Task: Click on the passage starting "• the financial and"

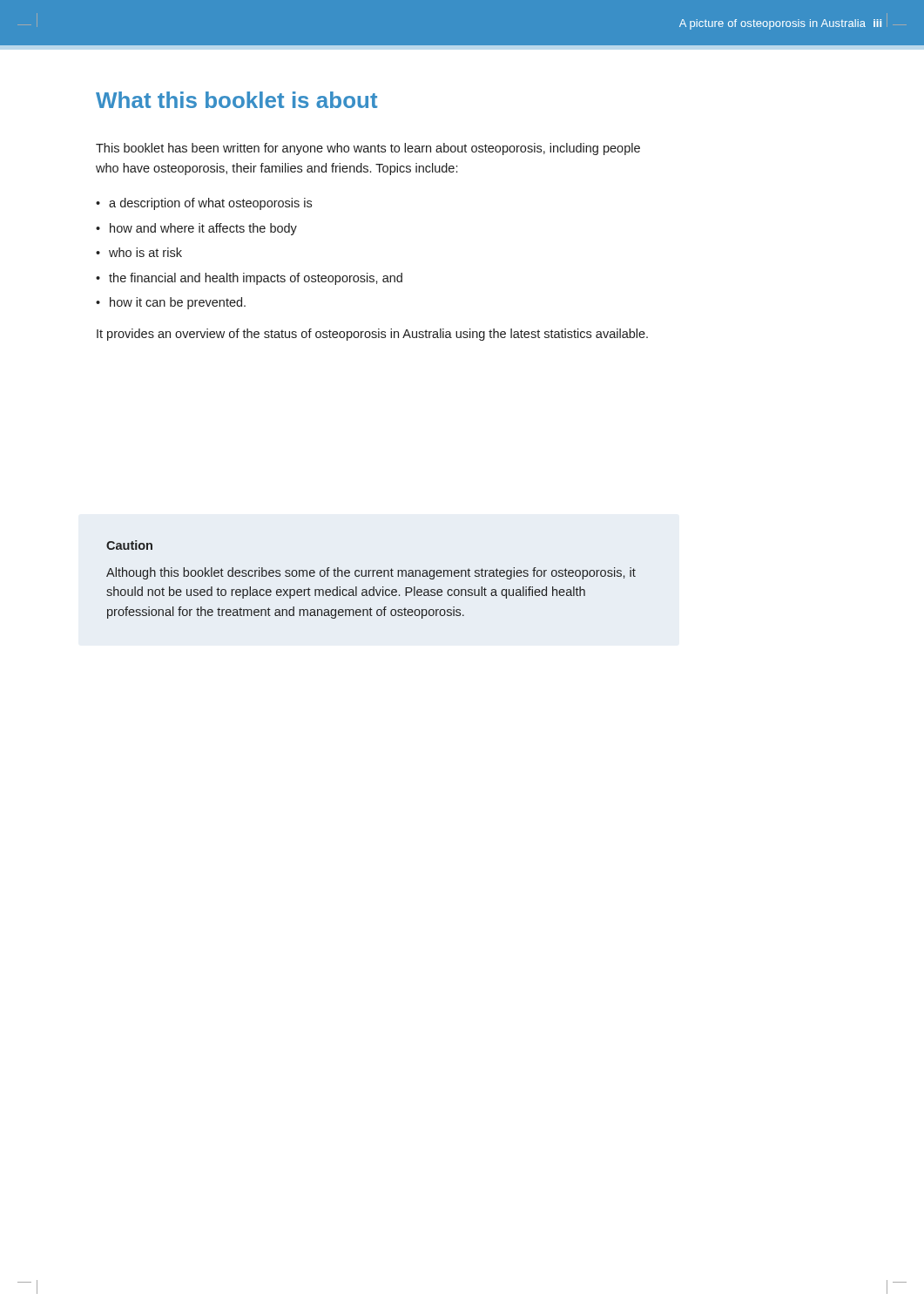Action: (379, 278)
